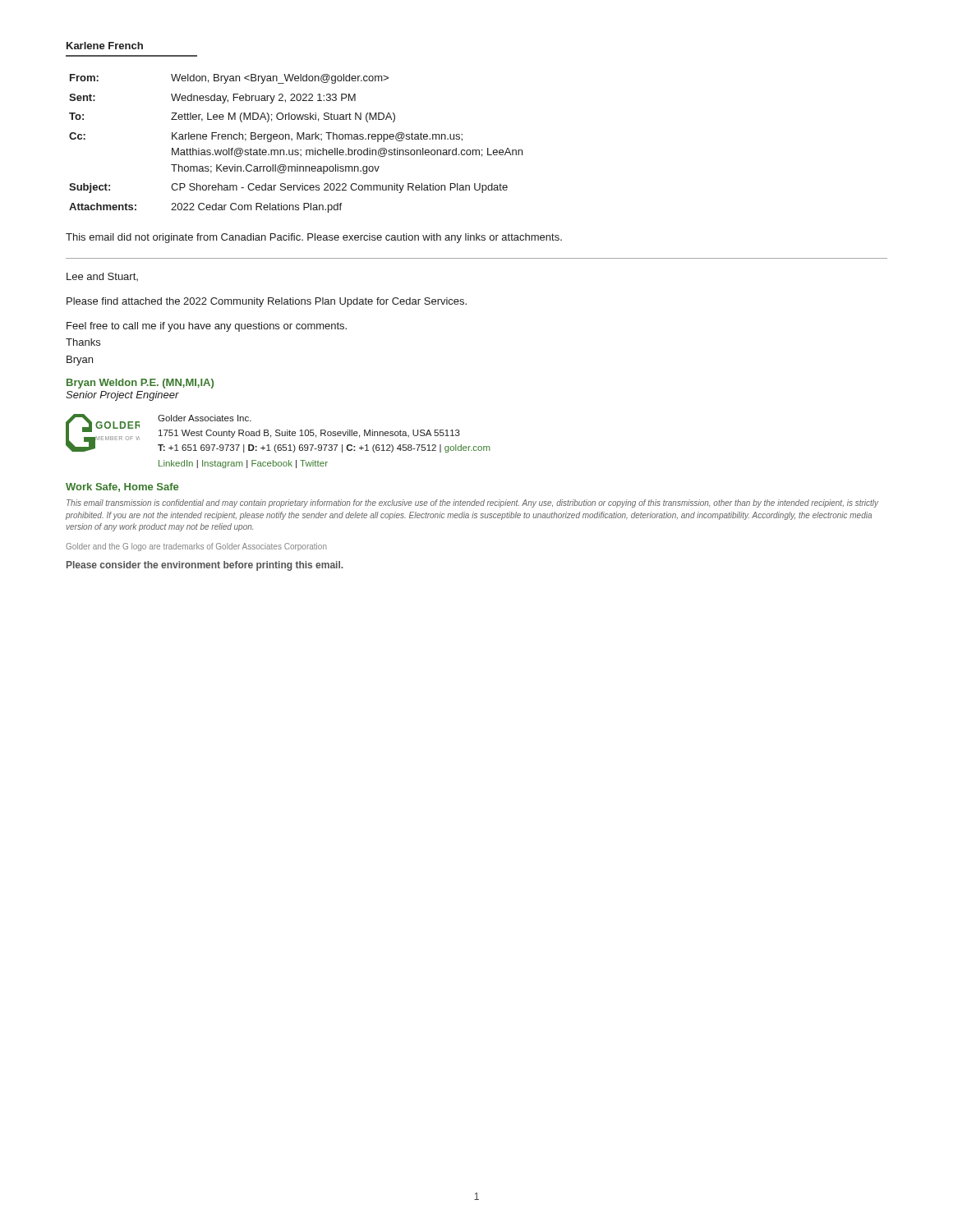
Task: Where is the passage that starts "Golder and the G logo are trademarks of"?
Action: [196, 546]
